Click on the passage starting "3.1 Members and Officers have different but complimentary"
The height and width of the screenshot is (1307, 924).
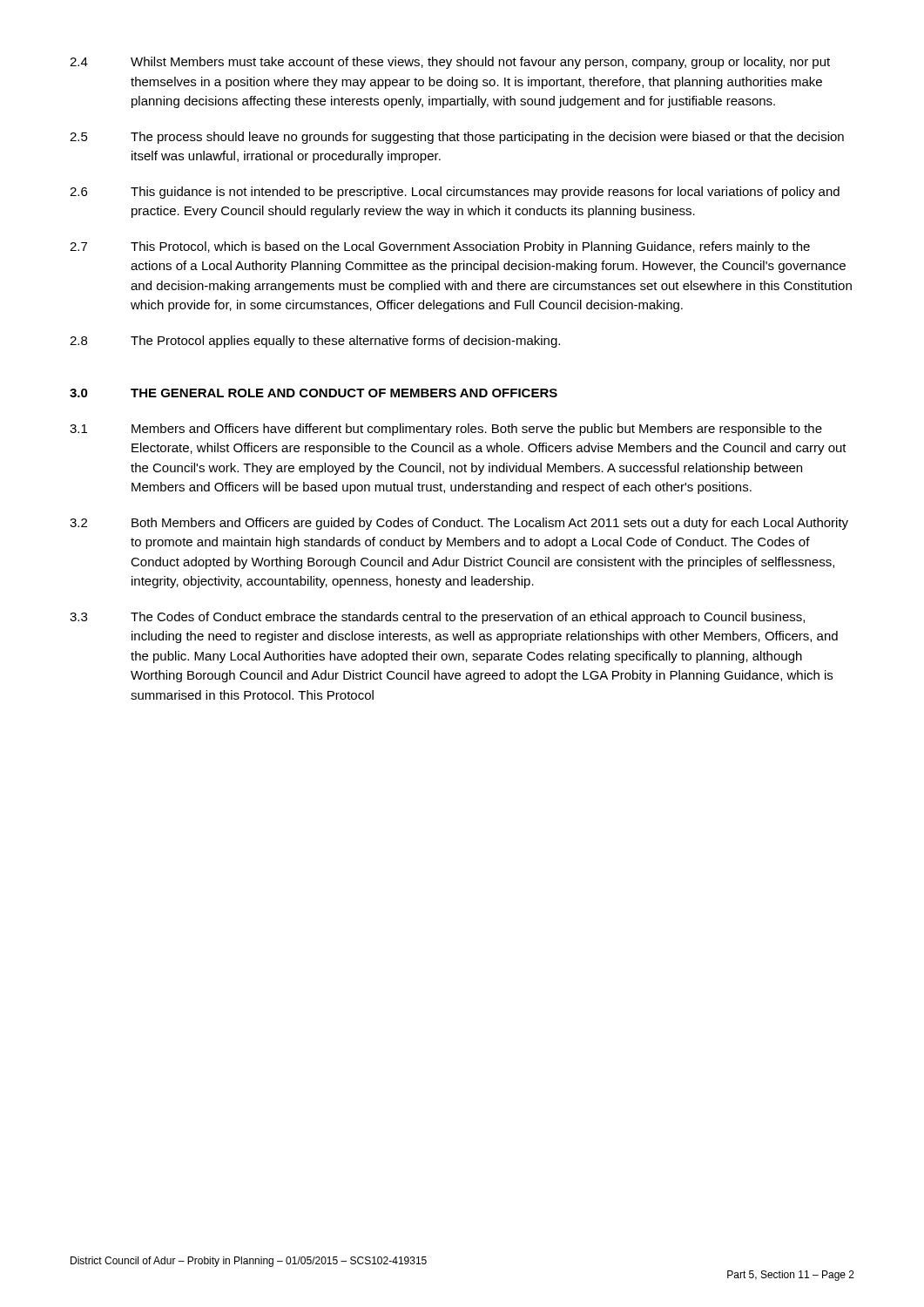coord(462,458)
